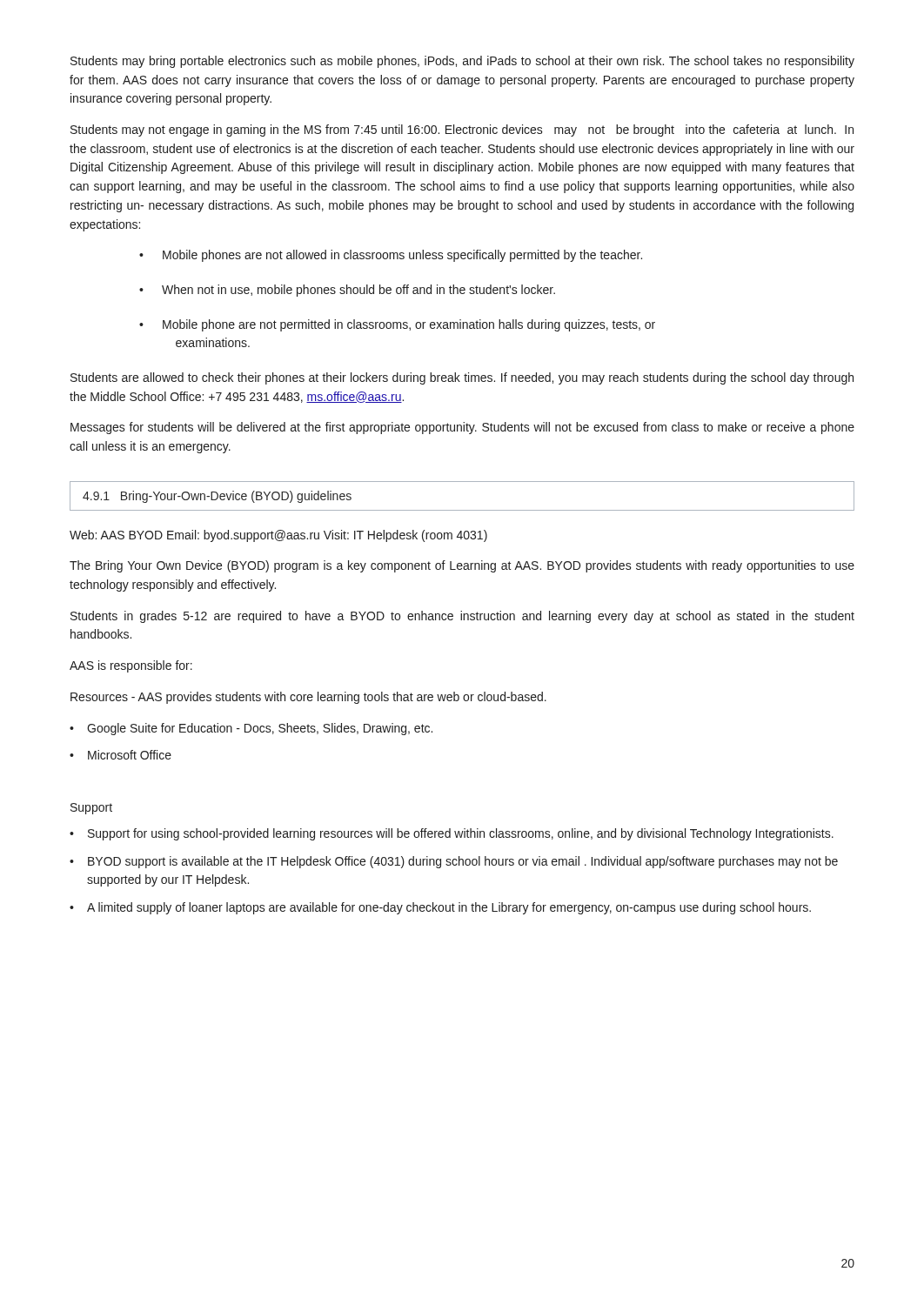Image resolution: width=924 pixels, height=1305 pixels.
Task: Find the block on this page that starts "Students in grades 5-12"
Action: (462, 625)
